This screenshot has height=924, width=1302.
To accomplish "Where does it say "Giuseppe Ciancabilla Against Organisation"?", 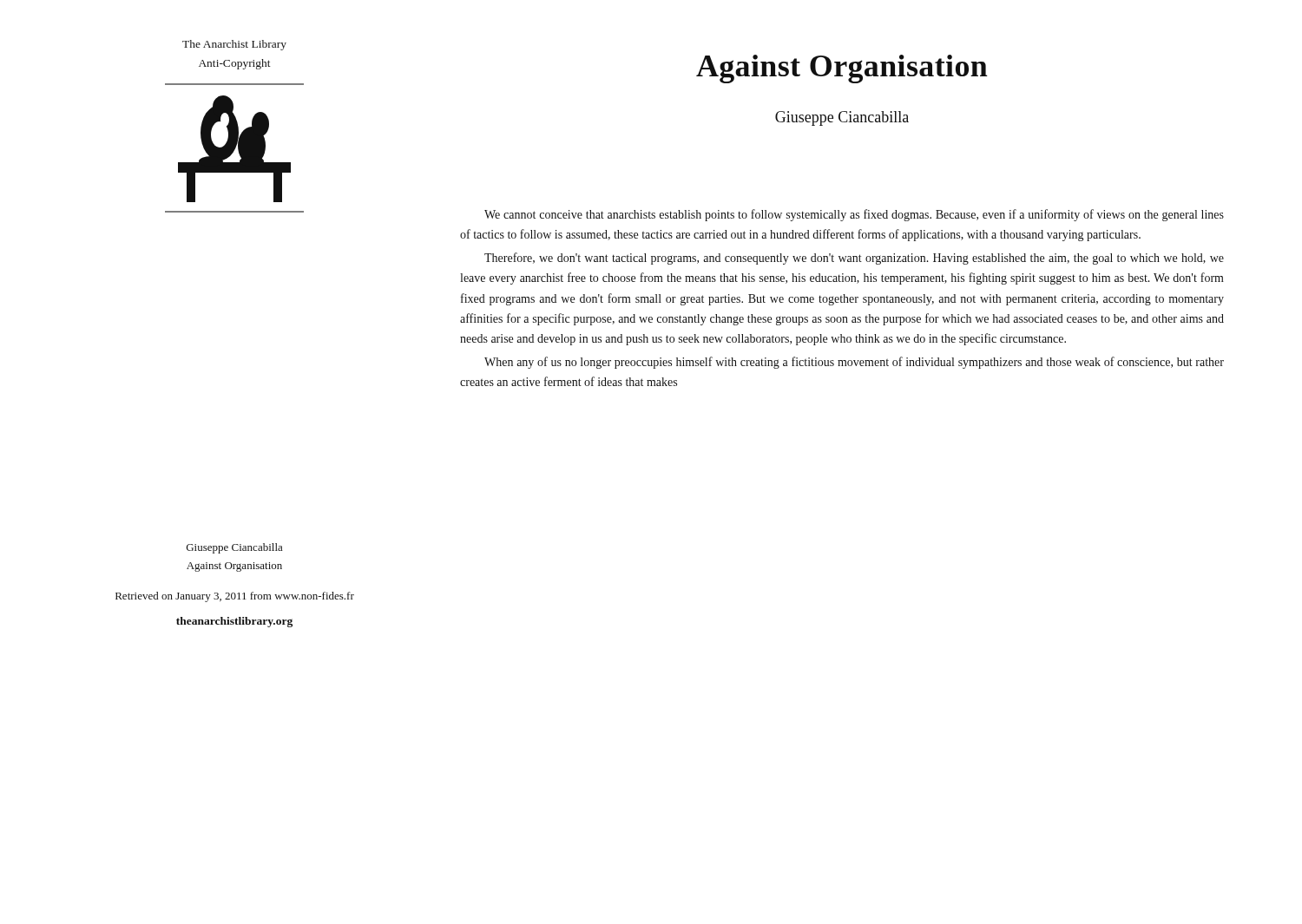I will (x=234, y=556).
